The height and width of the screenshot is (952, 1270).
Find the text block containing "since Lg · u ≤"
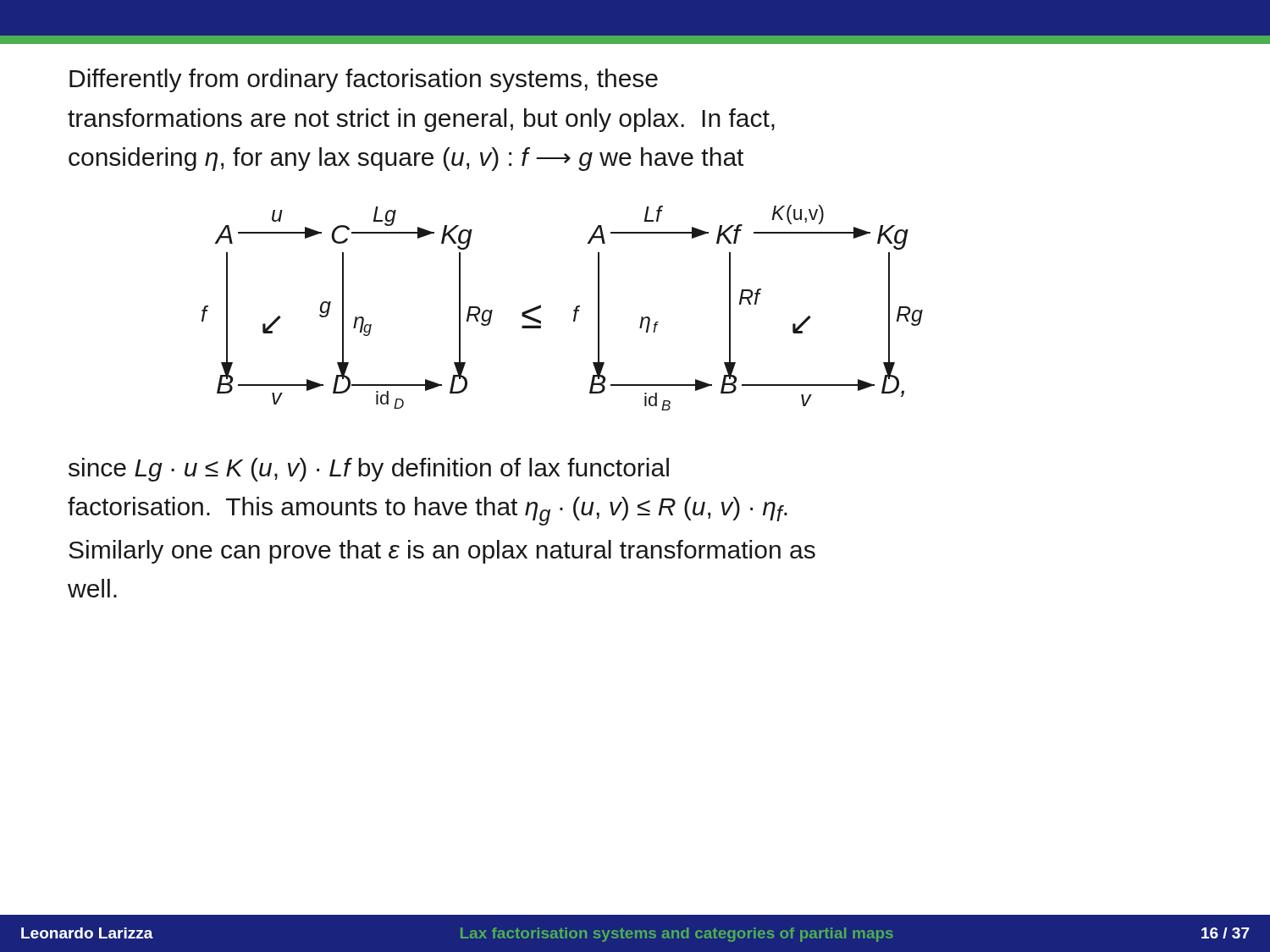coord(442,528)
